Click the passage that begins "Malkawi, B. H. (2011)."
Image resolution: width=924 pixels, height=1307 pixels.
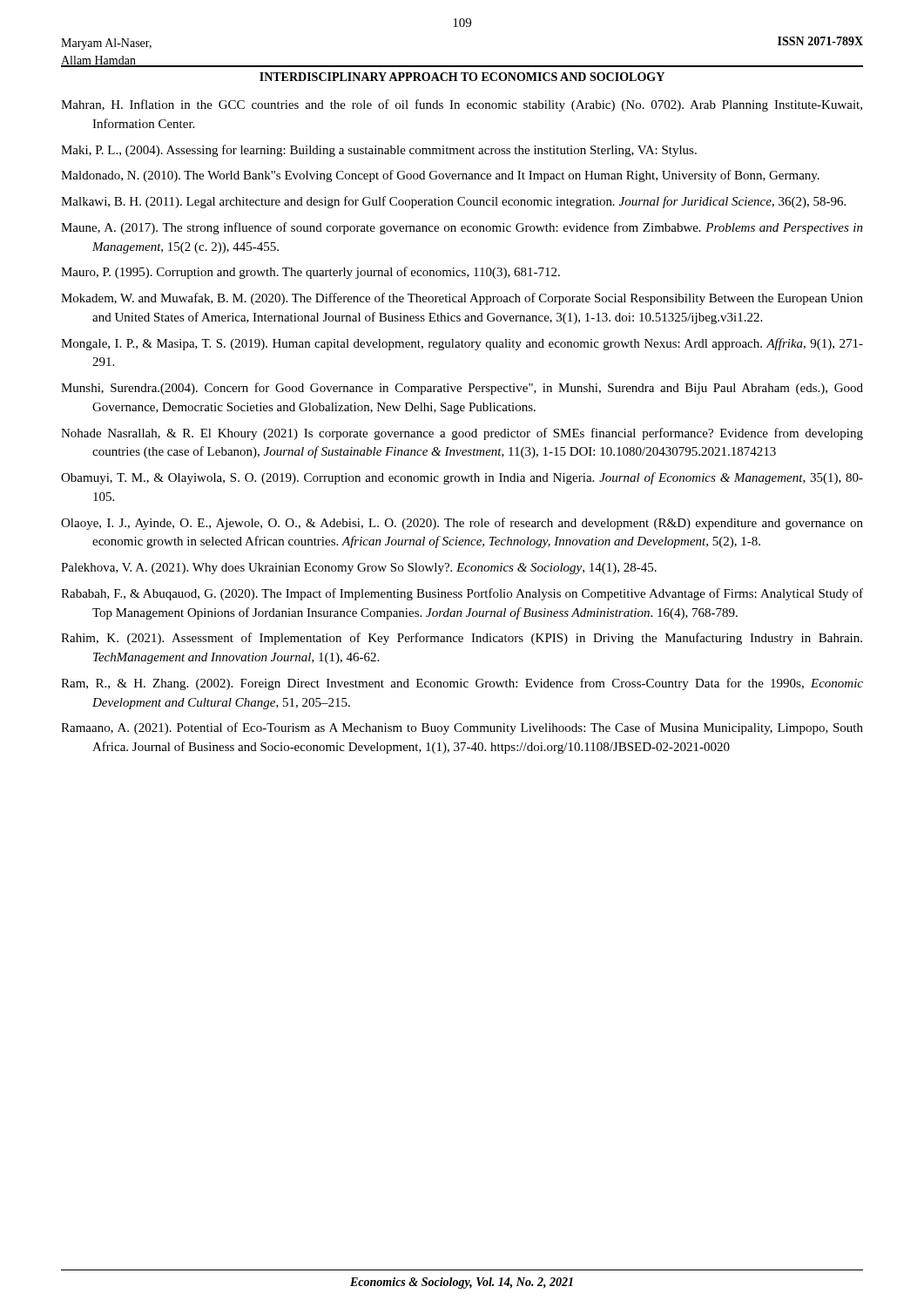point(454,201)
